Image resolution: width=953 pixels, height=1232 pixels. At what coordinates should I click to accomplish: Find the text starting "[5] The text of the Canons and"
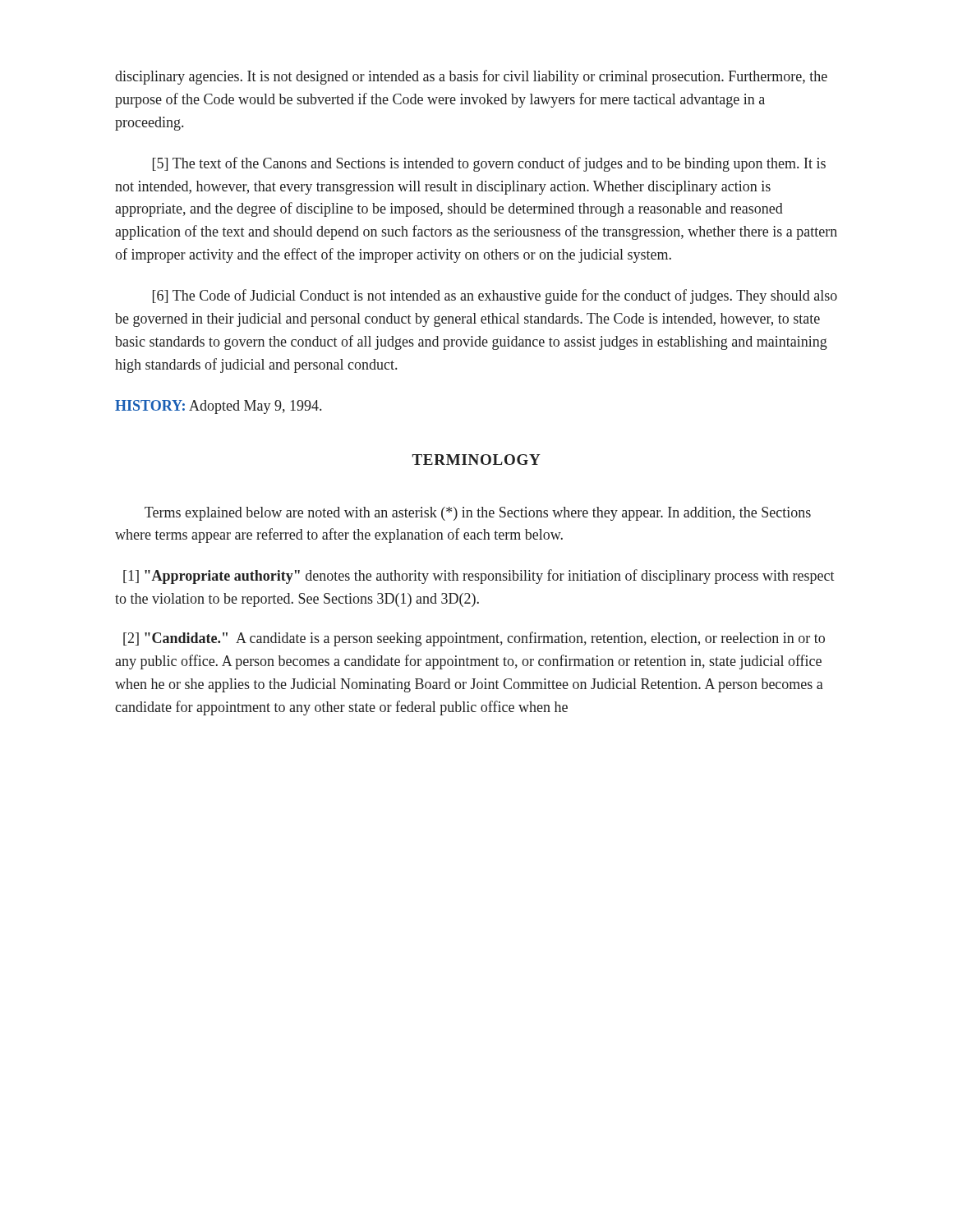pyautogui.click(x=476, y=209)
